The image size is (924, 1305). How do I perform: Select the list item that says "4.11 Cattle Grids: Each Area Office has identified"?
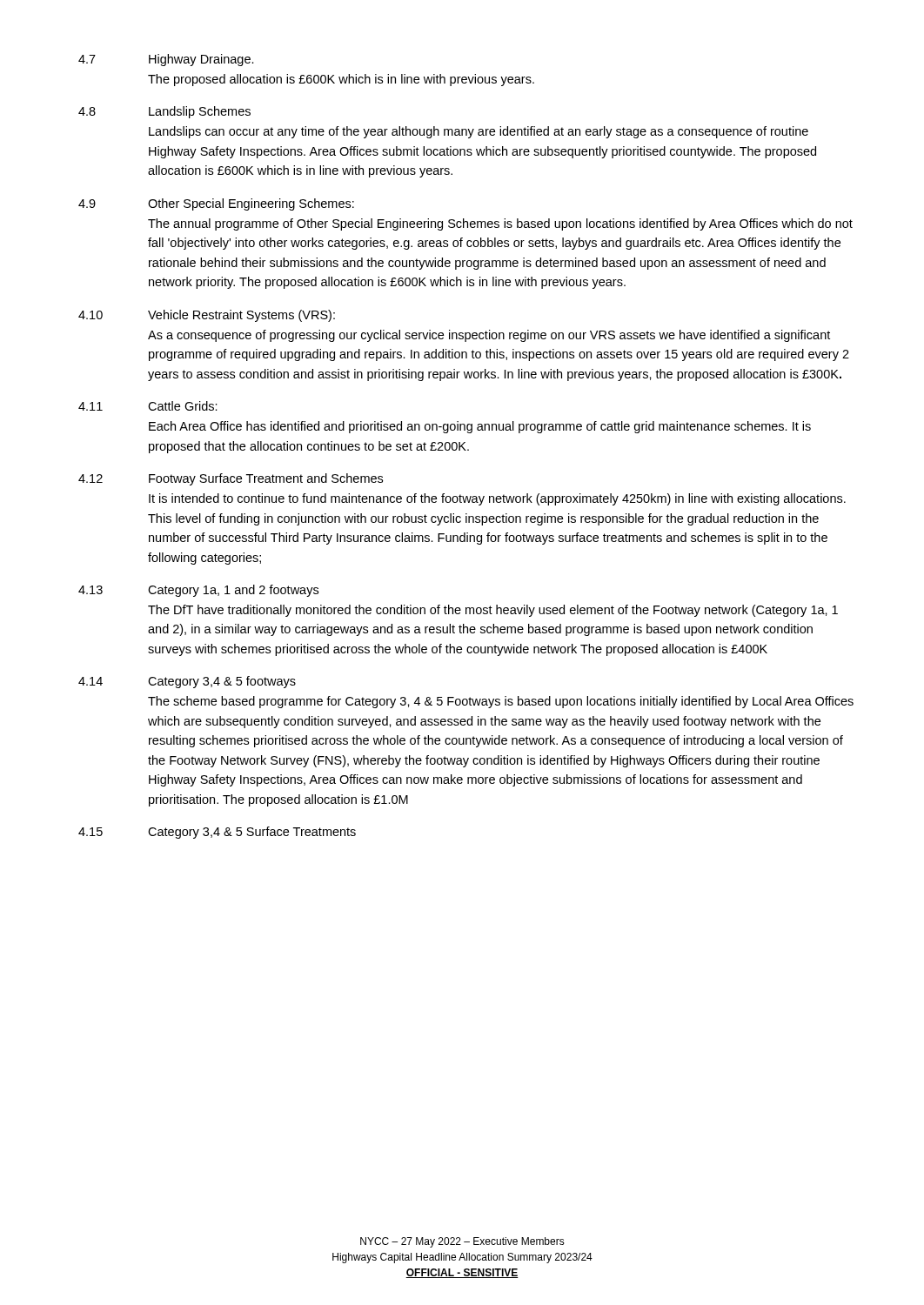(x=466, y=428)
